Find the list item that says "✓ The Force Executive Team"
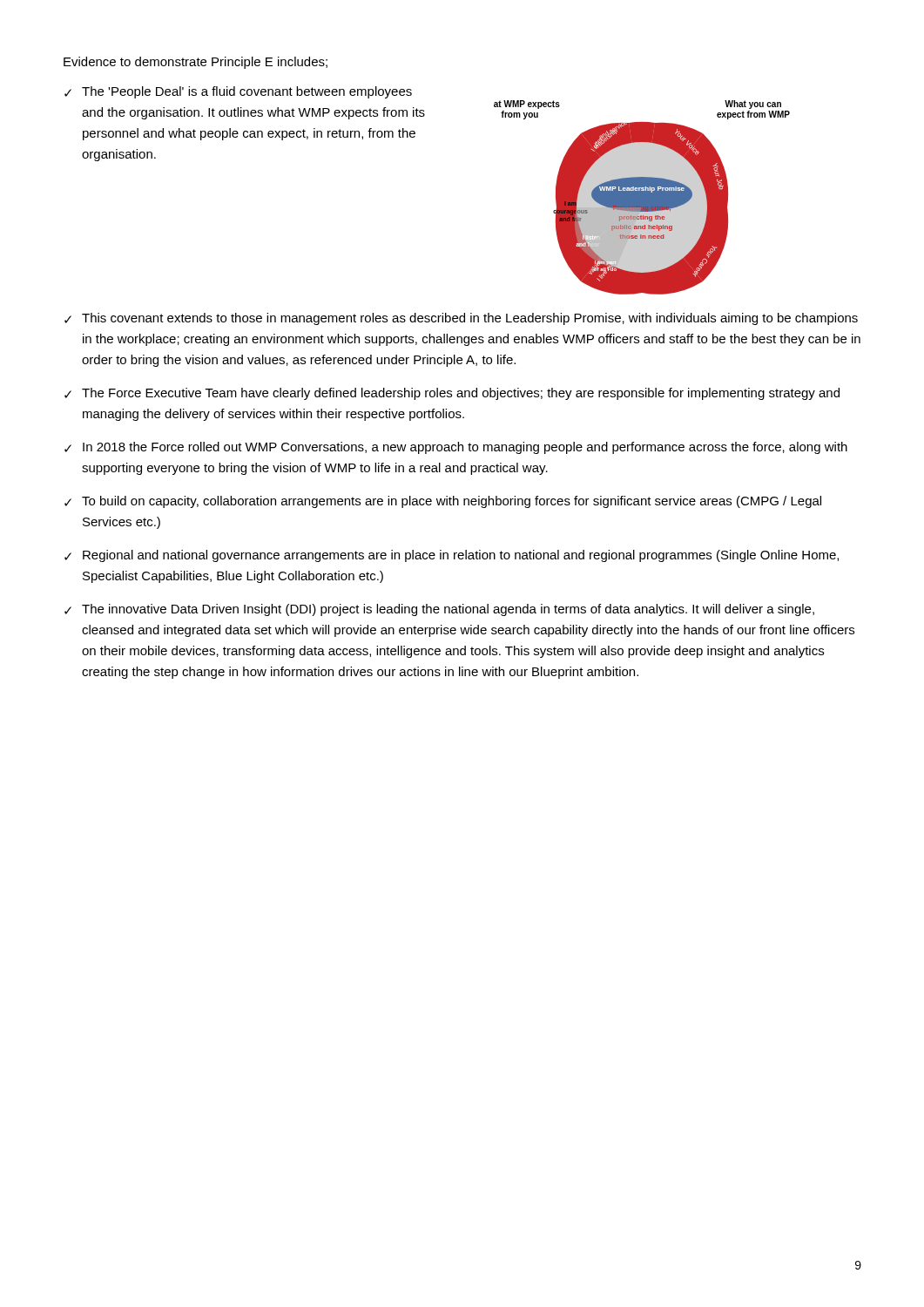The height and width of the screenshot is (1307, 924). pos(462,403)
